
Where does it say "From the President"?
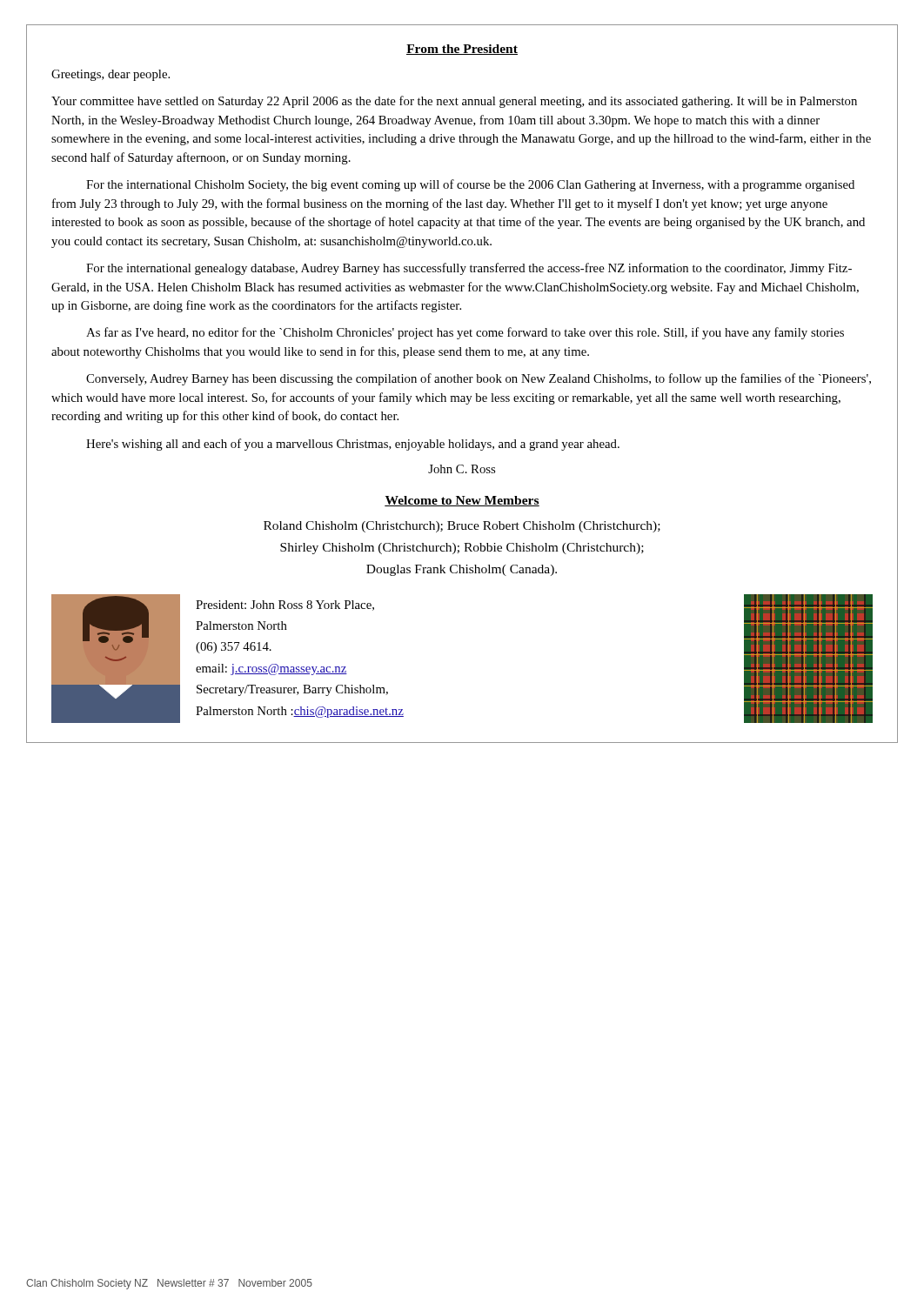[x=462, y=48]
